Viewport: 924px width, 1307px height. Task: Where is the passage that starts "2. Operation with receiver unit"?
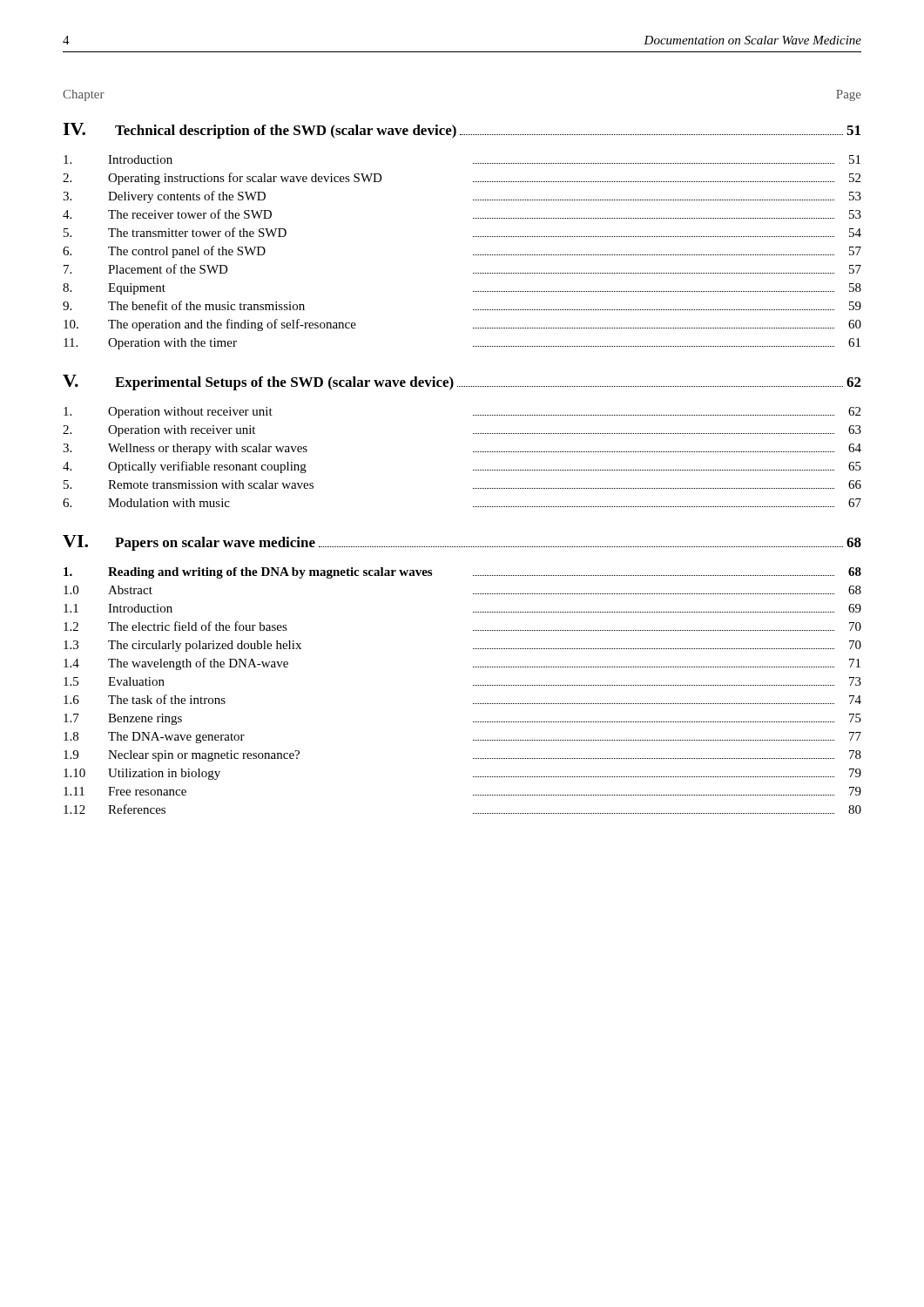462,430
